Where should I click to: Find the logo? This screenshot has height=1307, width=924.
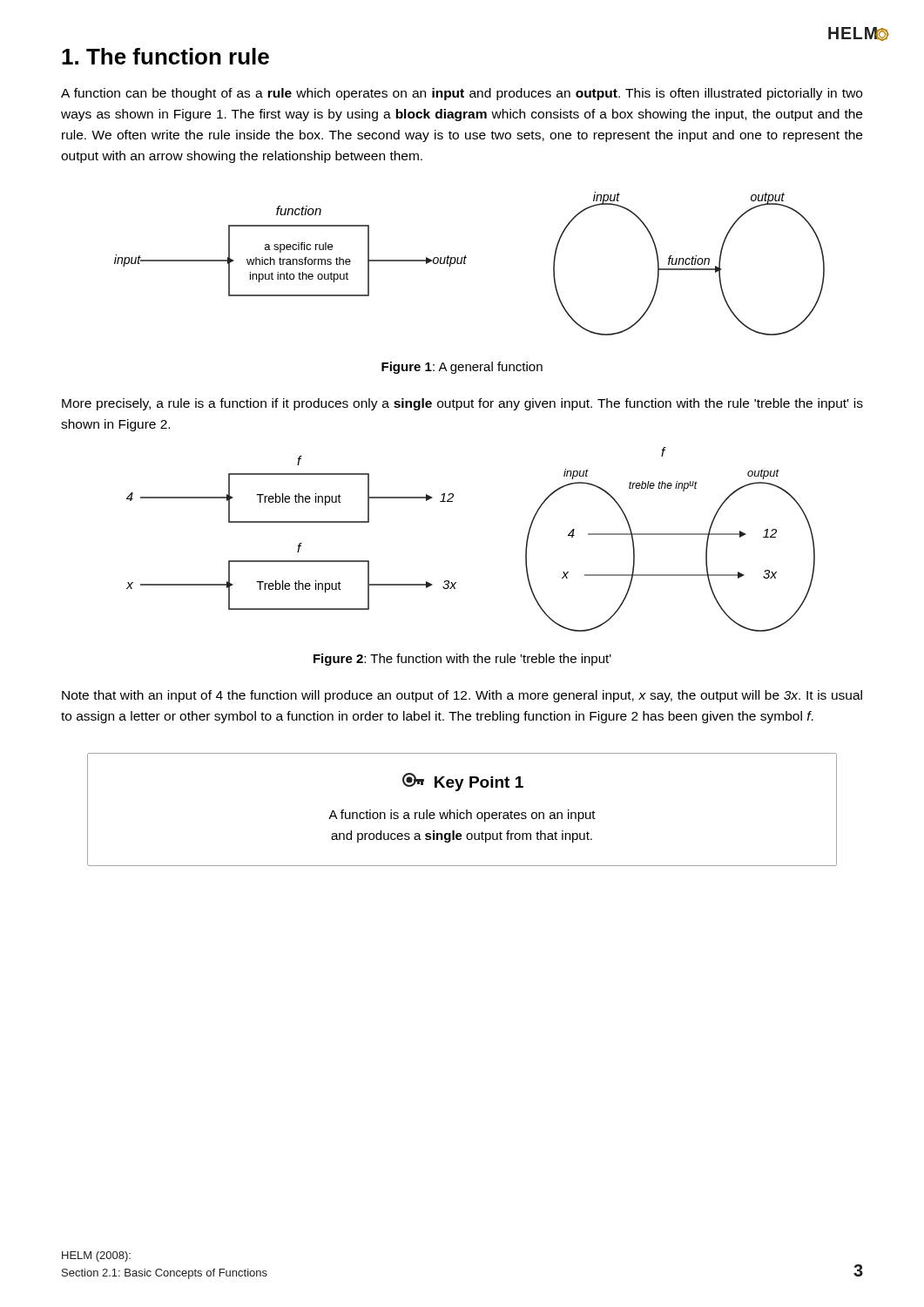(854, 37)
